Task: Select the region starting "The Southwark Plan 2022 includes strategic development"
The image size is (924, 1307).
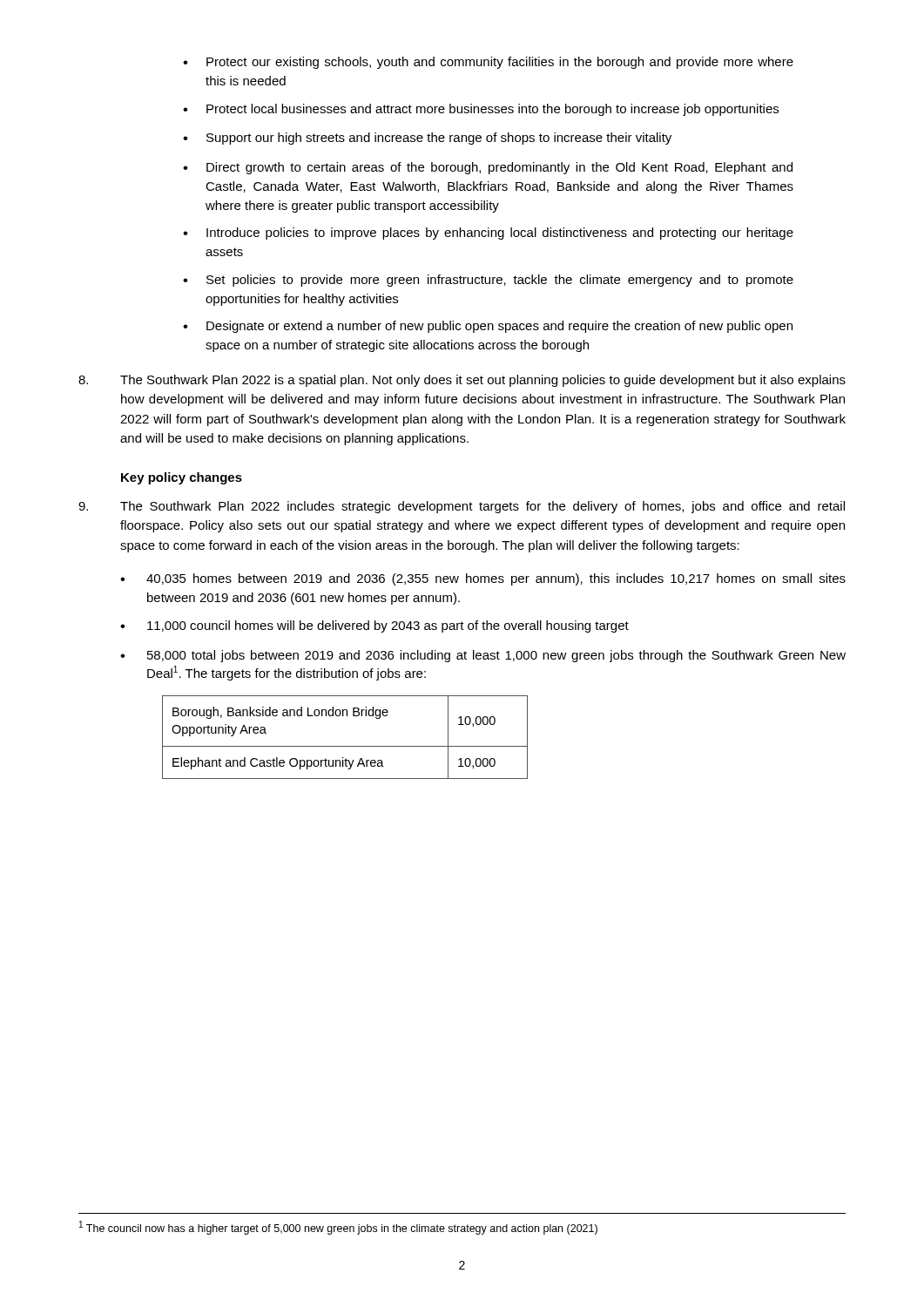Action: [462, 526]
